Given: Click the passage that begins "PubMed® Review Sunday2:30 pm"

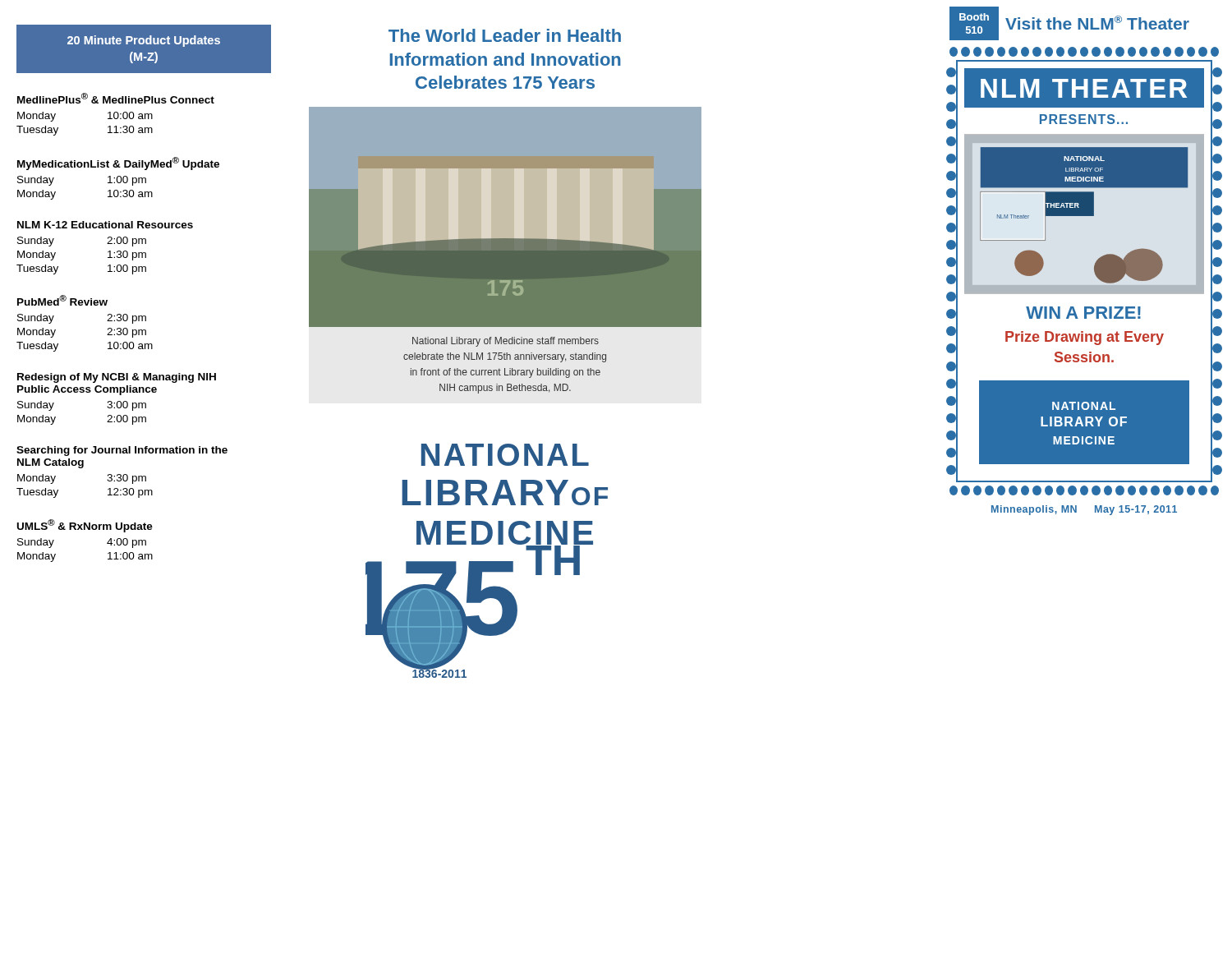Looking at the screenshot, I should click(144, 323).
